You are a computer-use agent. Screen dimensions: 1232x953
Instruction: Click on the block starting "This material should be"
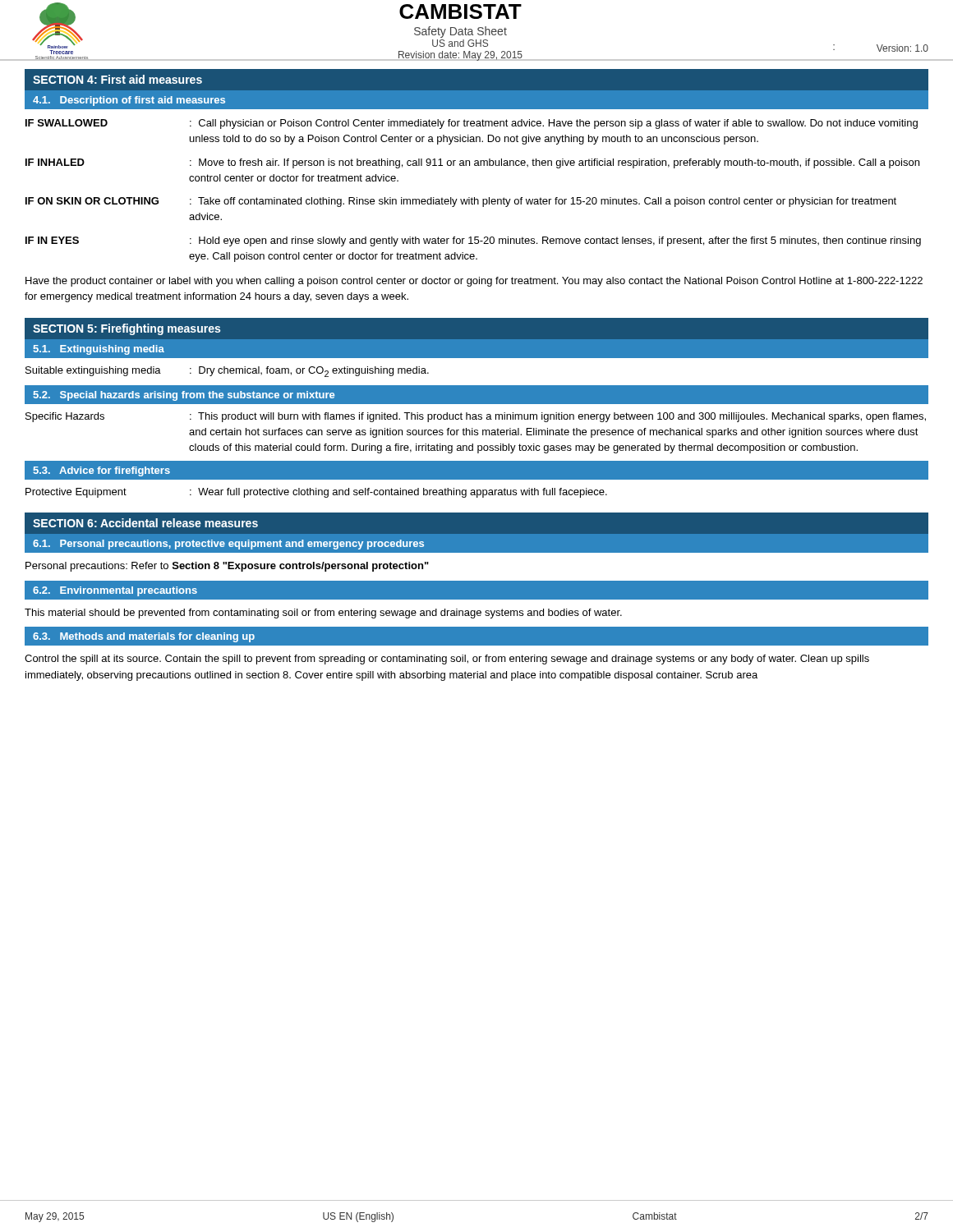click(324, 612)
